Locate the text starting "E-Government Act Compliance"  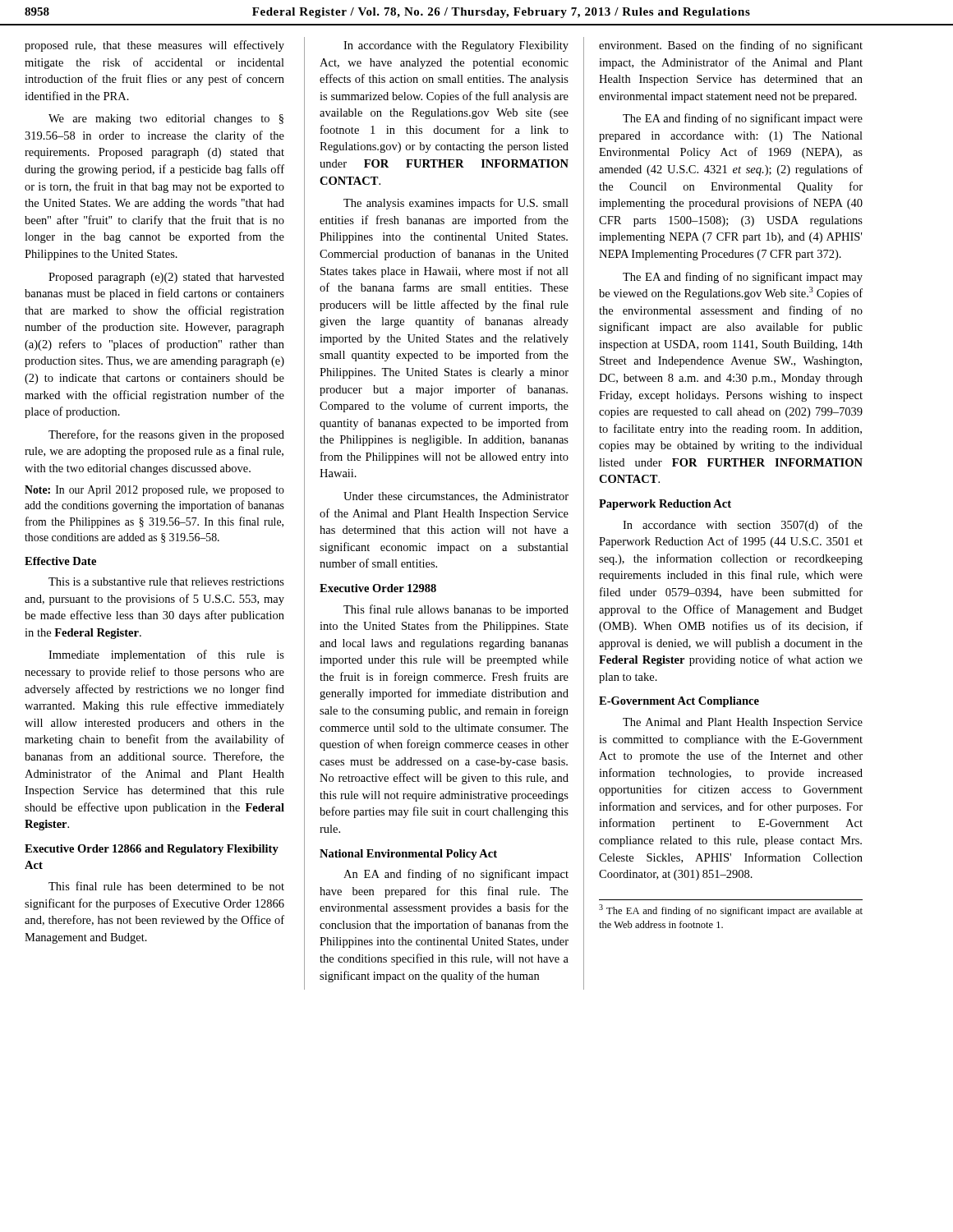coord(731,701)
